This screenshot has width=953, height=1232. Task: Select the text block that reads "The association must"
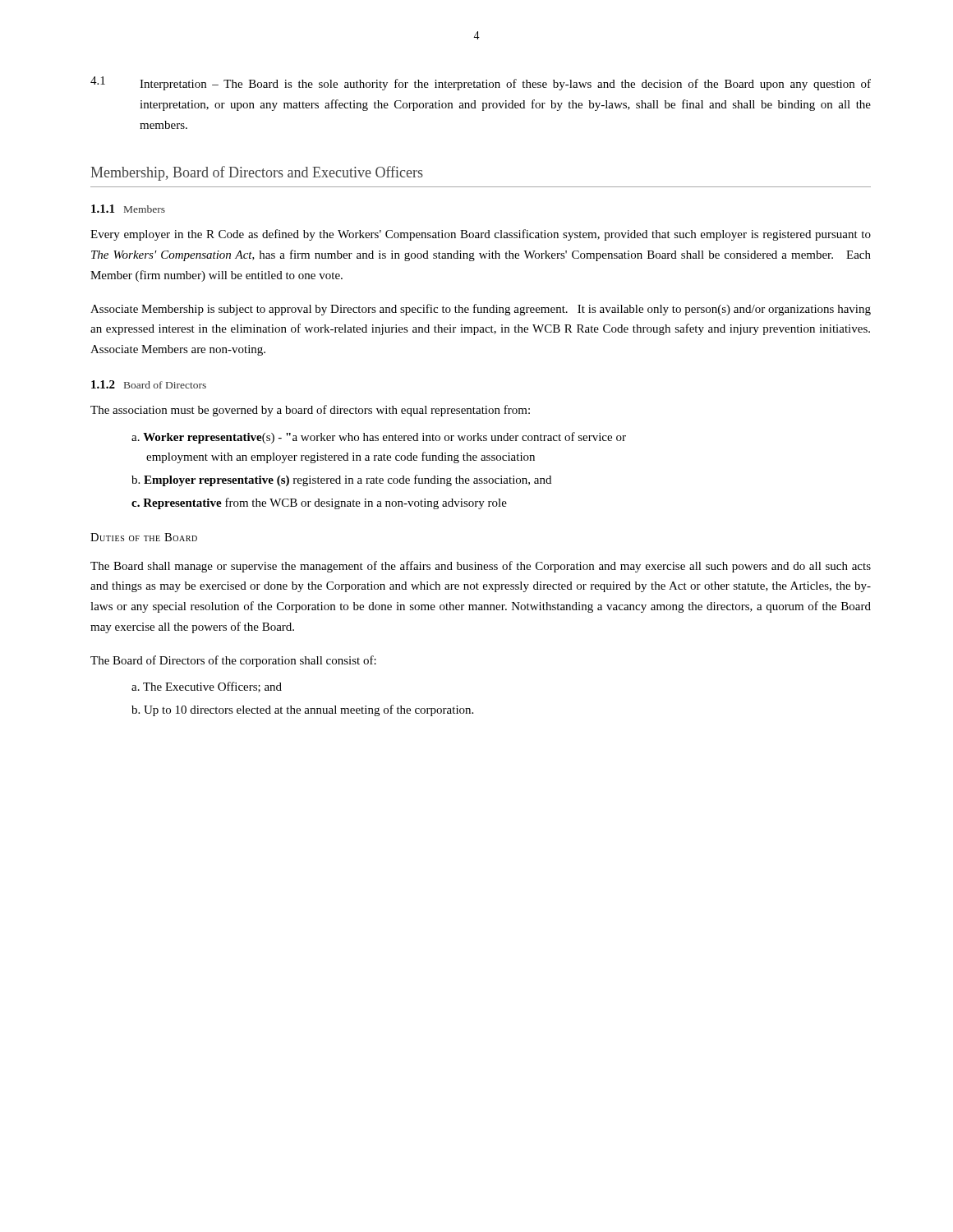(x=311, y=410)
